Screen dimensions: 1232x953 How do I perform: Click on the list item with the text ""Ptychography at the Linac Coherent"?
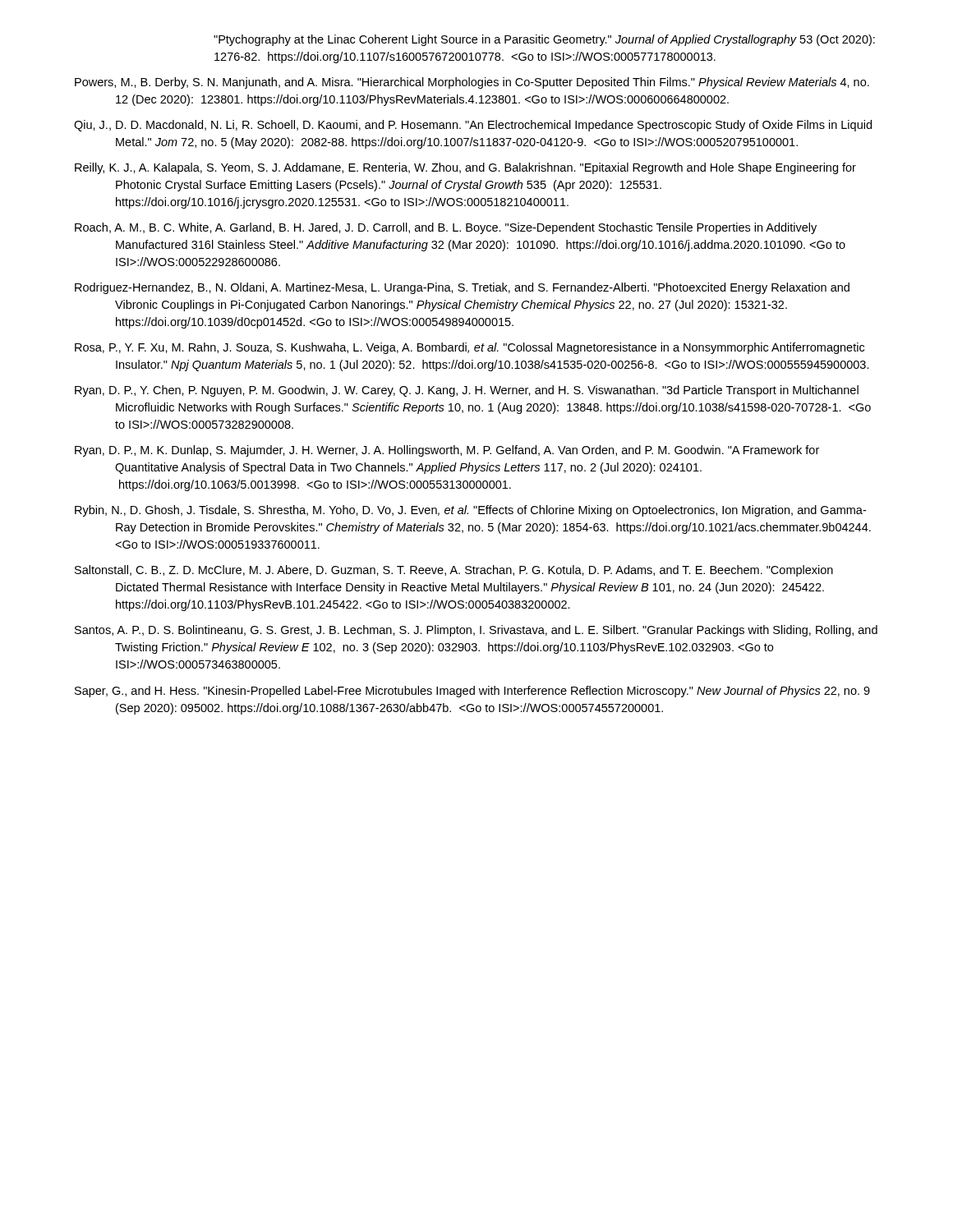545,48
